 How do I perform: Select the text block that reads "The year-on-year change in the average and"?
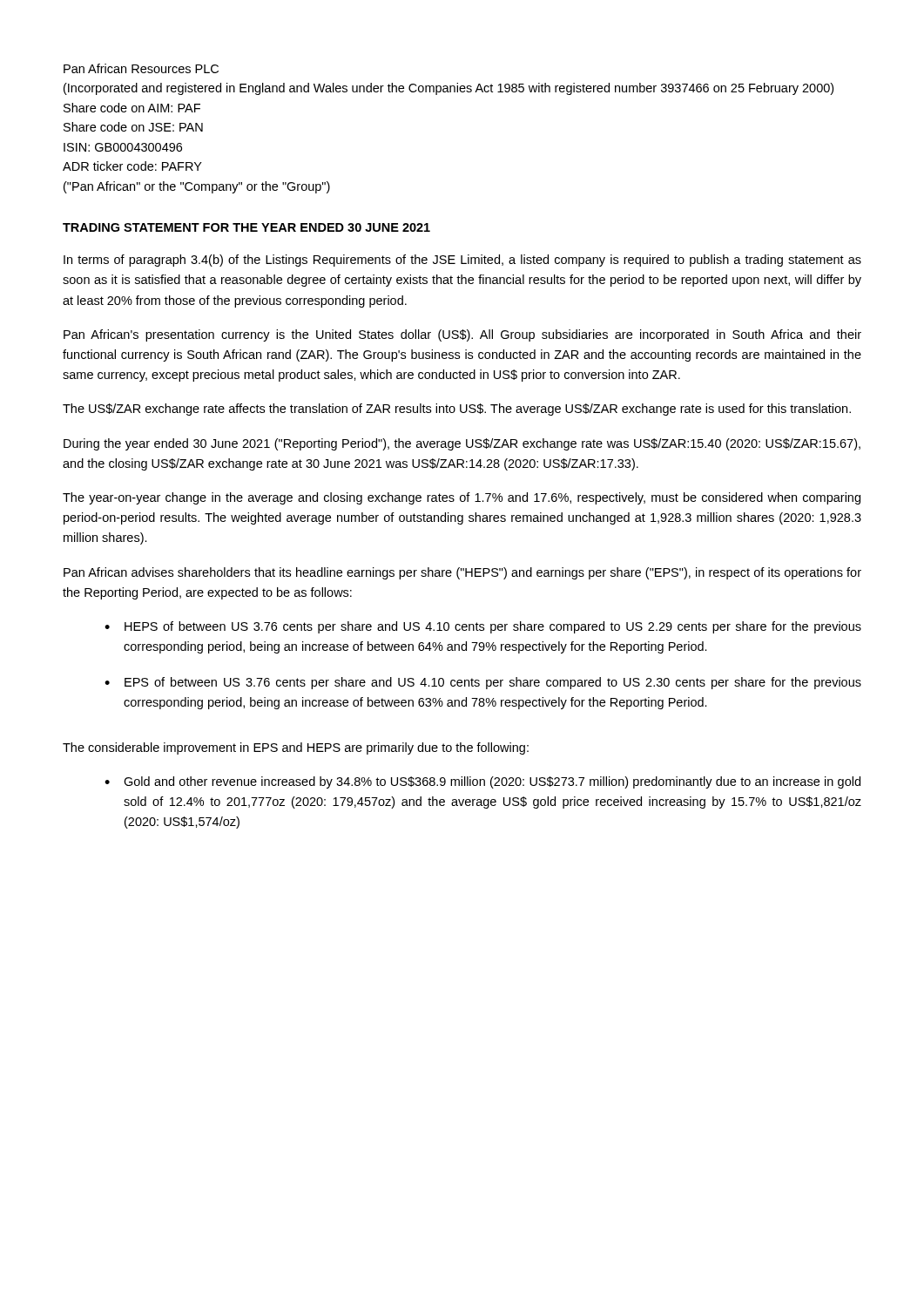(462, 518)
